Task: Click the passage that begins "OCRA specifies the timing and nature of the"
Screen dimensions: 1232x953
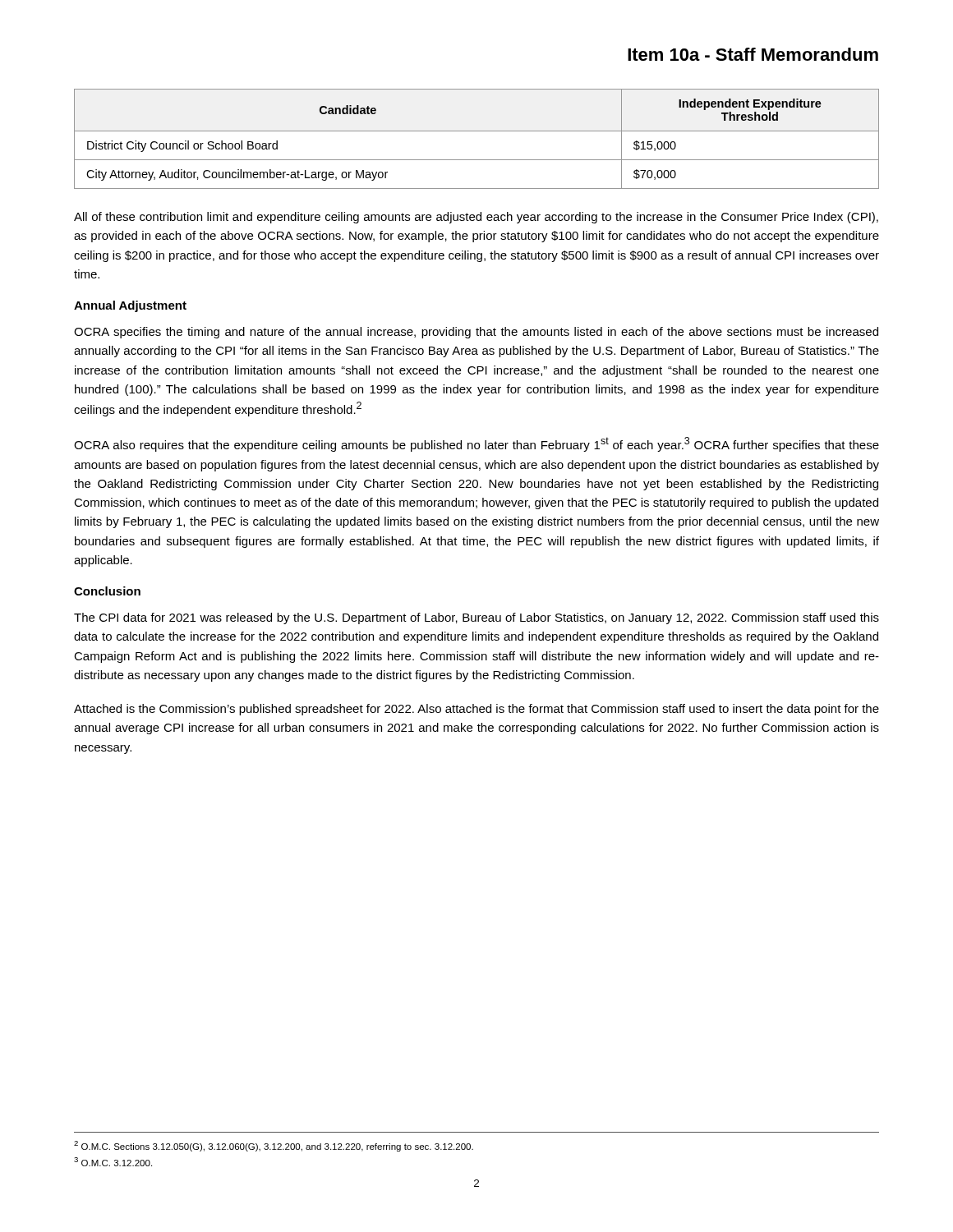Action: tap(476, 370)
